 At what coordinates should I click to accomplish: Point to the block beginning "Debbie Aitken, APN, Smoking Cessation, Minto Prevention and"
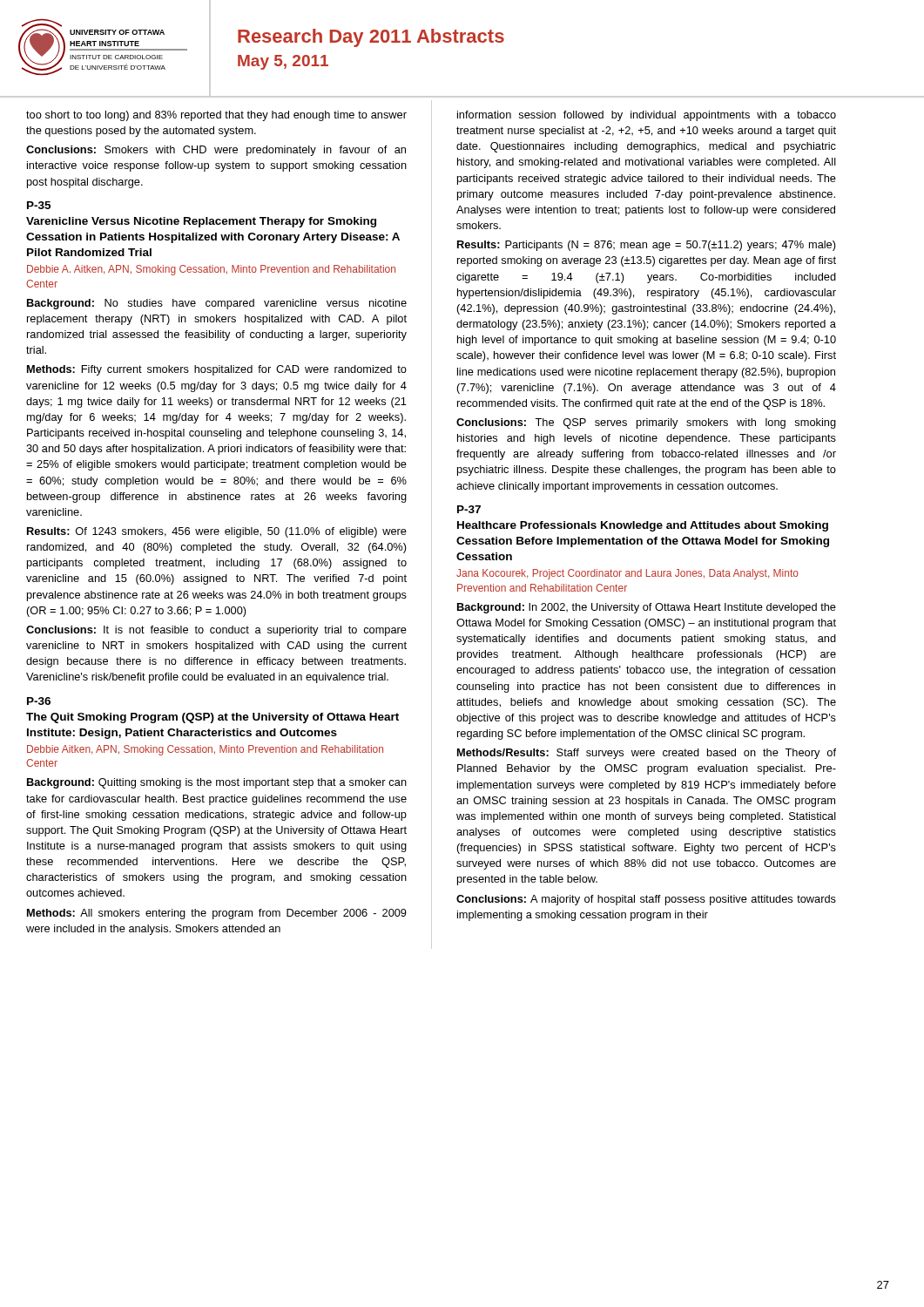tap(205, 756)
